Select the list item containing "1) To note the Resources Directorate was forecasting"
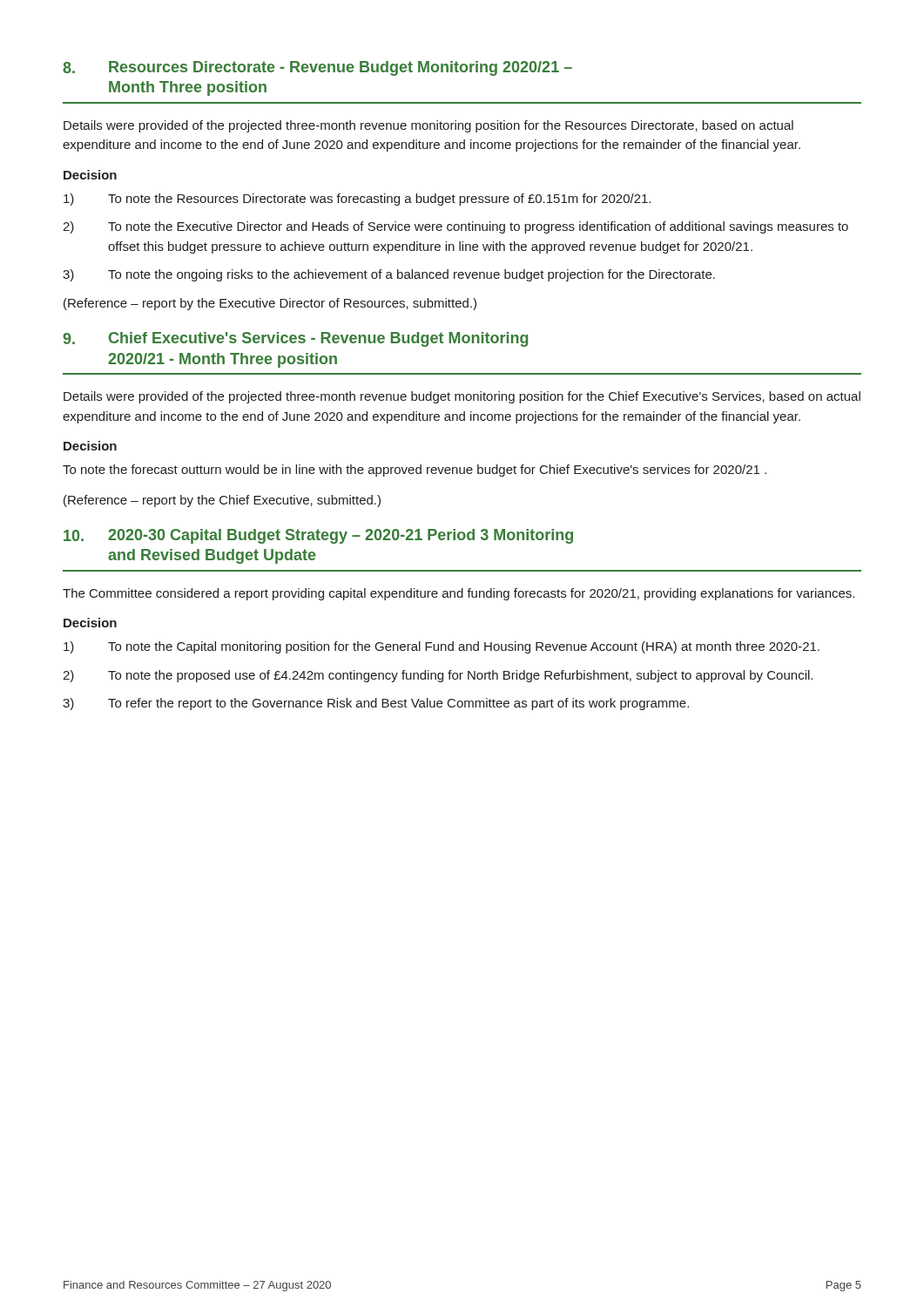The image size is (924, 1307). tap(462, 199)
